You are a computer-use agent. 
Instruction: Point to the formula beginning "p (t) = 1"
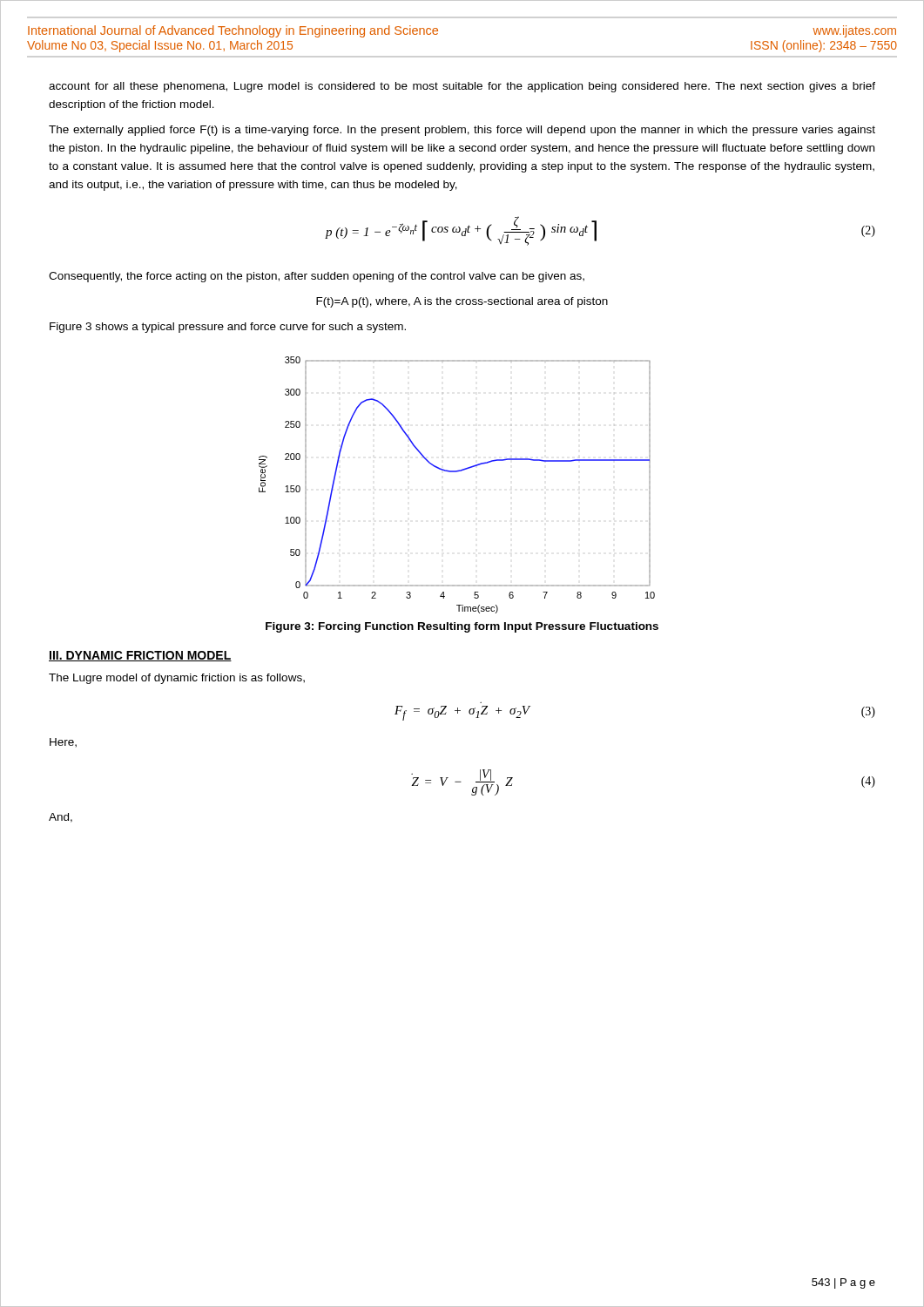(x=600, y=231)
